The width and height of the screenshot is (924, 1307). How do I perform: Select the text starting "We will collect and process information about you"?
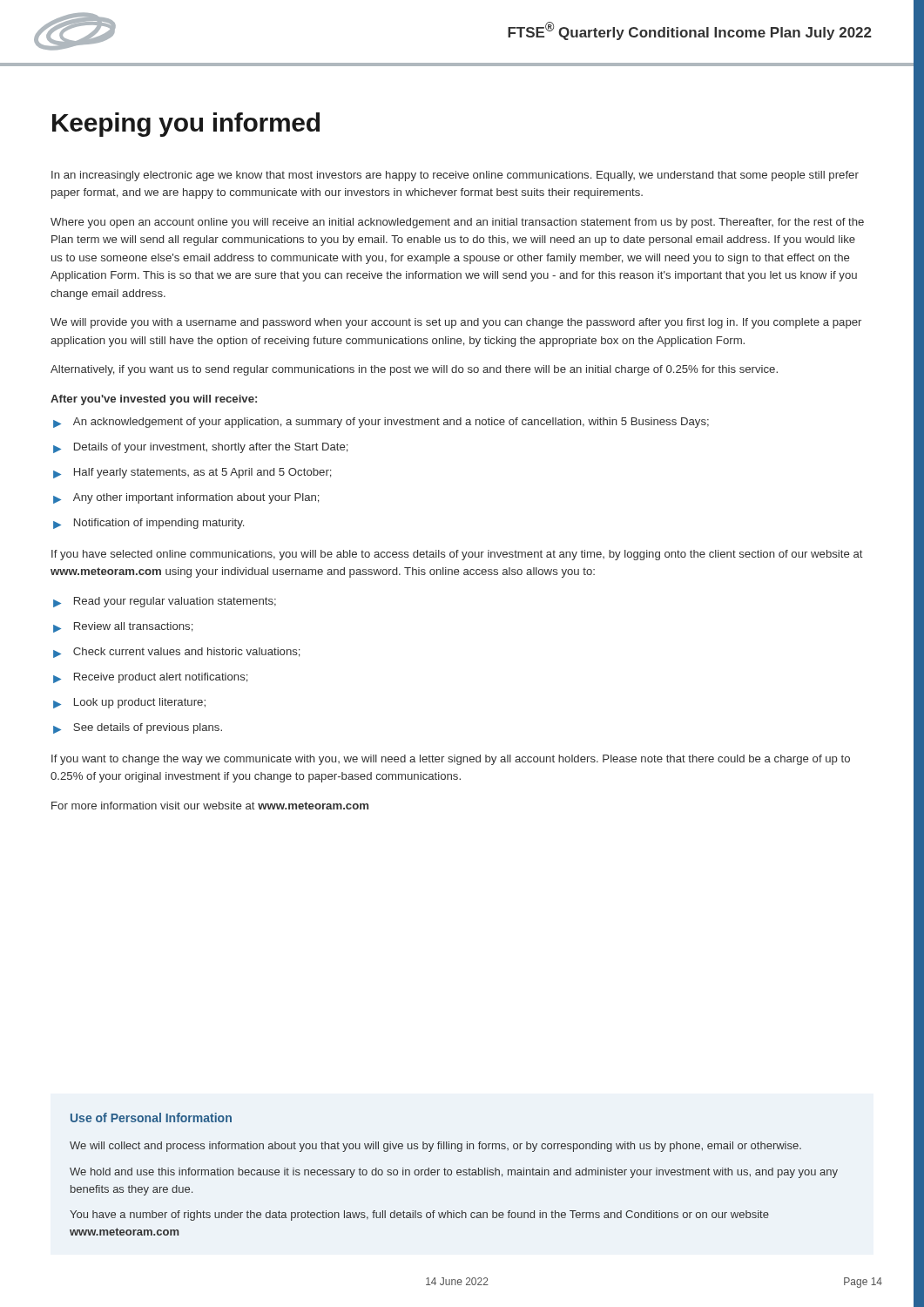(x=436, y=1145)
